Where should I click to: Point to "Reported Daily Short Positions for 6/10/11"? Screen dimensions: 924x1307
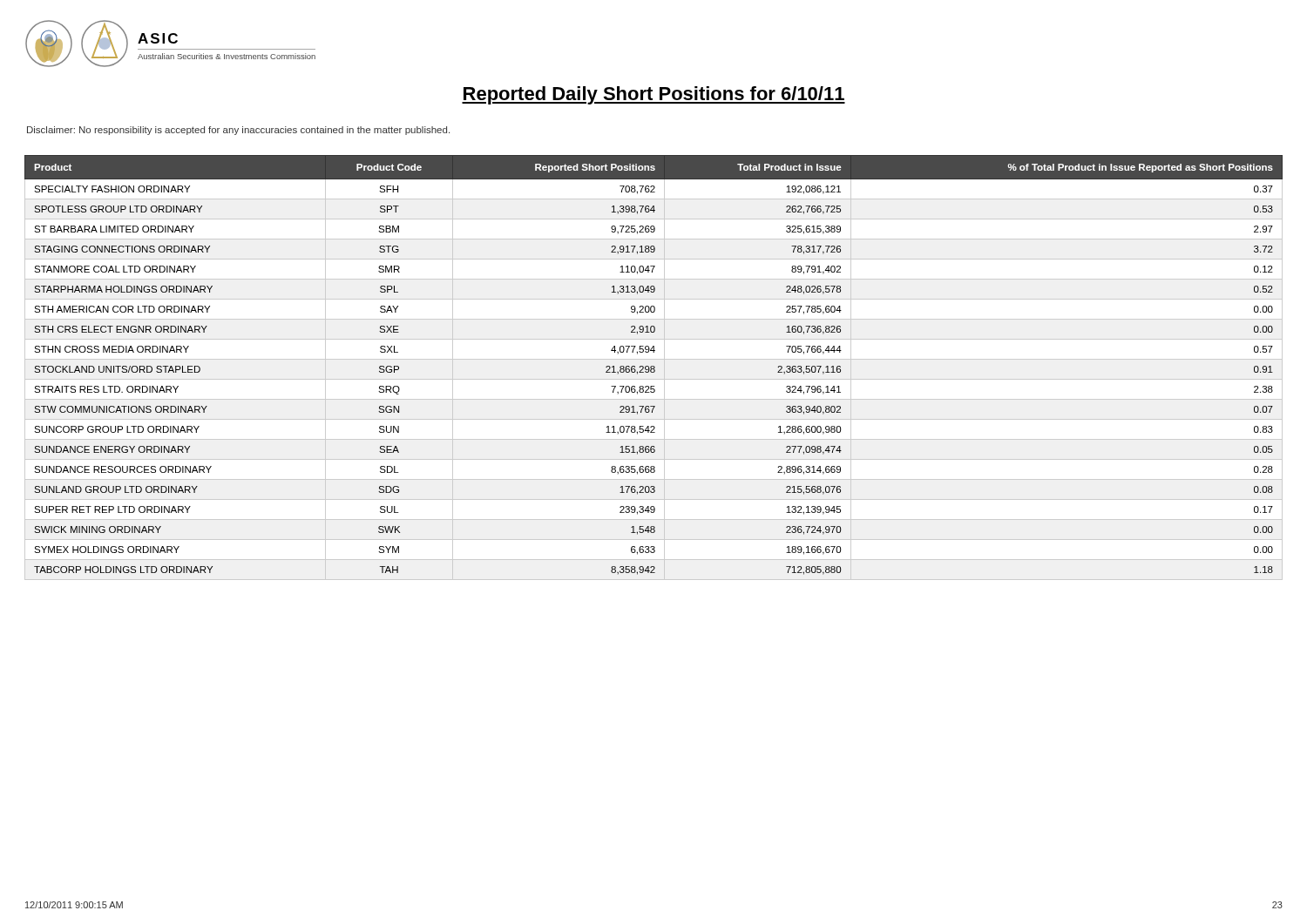[654, 94]
